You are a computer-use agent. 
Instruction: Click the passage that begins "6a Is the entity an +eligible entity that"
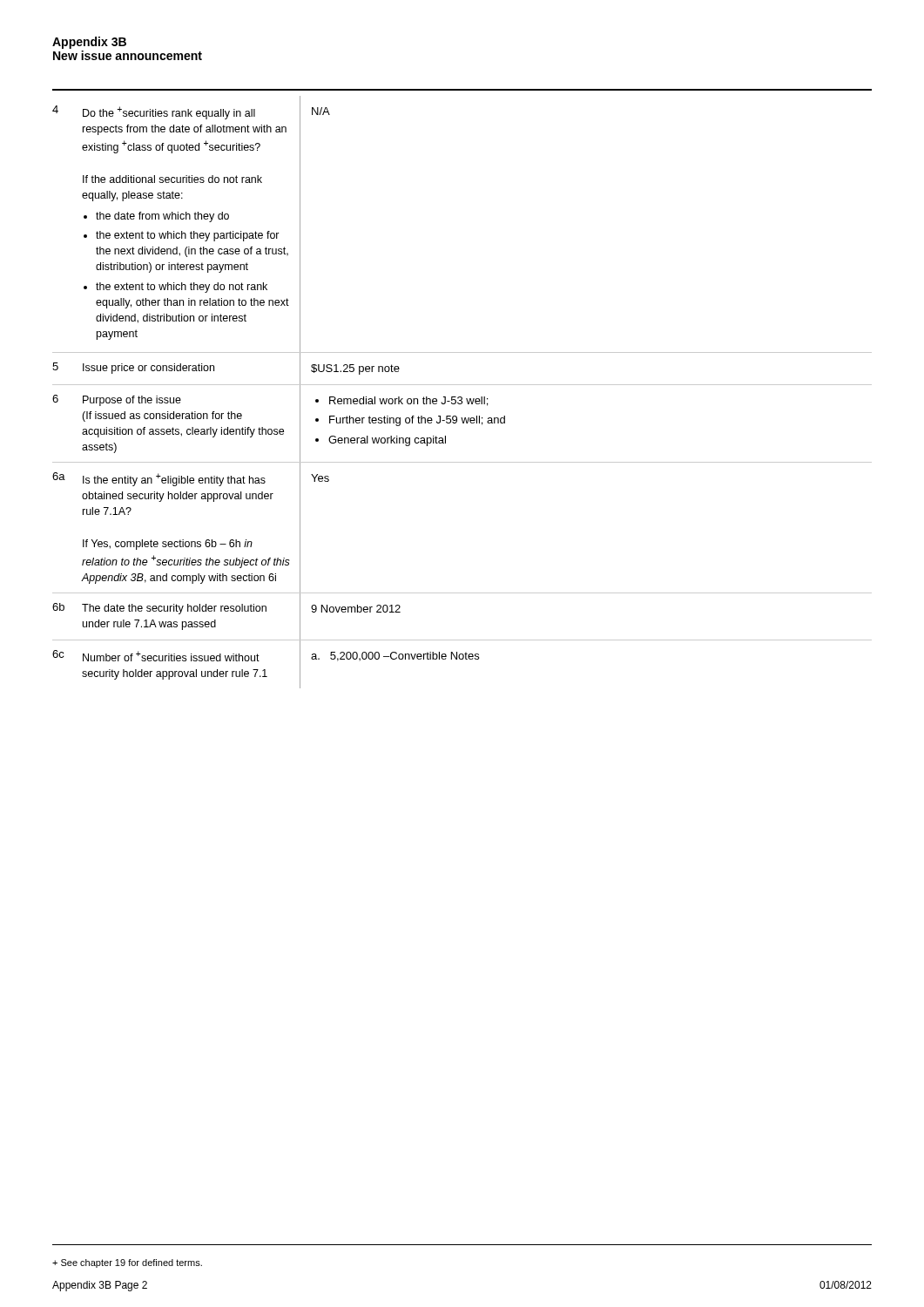pos(462,528)
